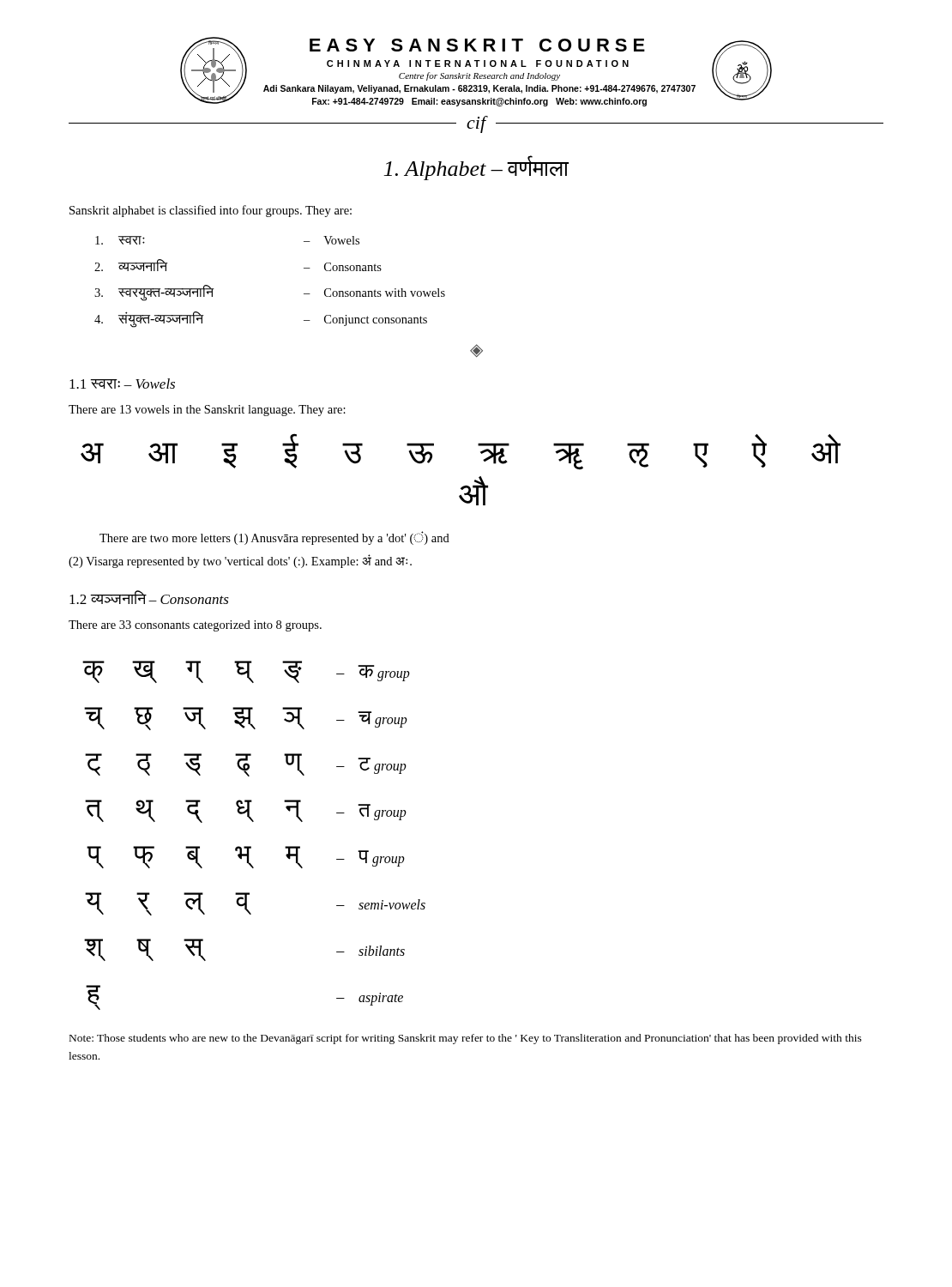Click on the element starting "There are 33 consonants categorized"

tap(195, 626)
